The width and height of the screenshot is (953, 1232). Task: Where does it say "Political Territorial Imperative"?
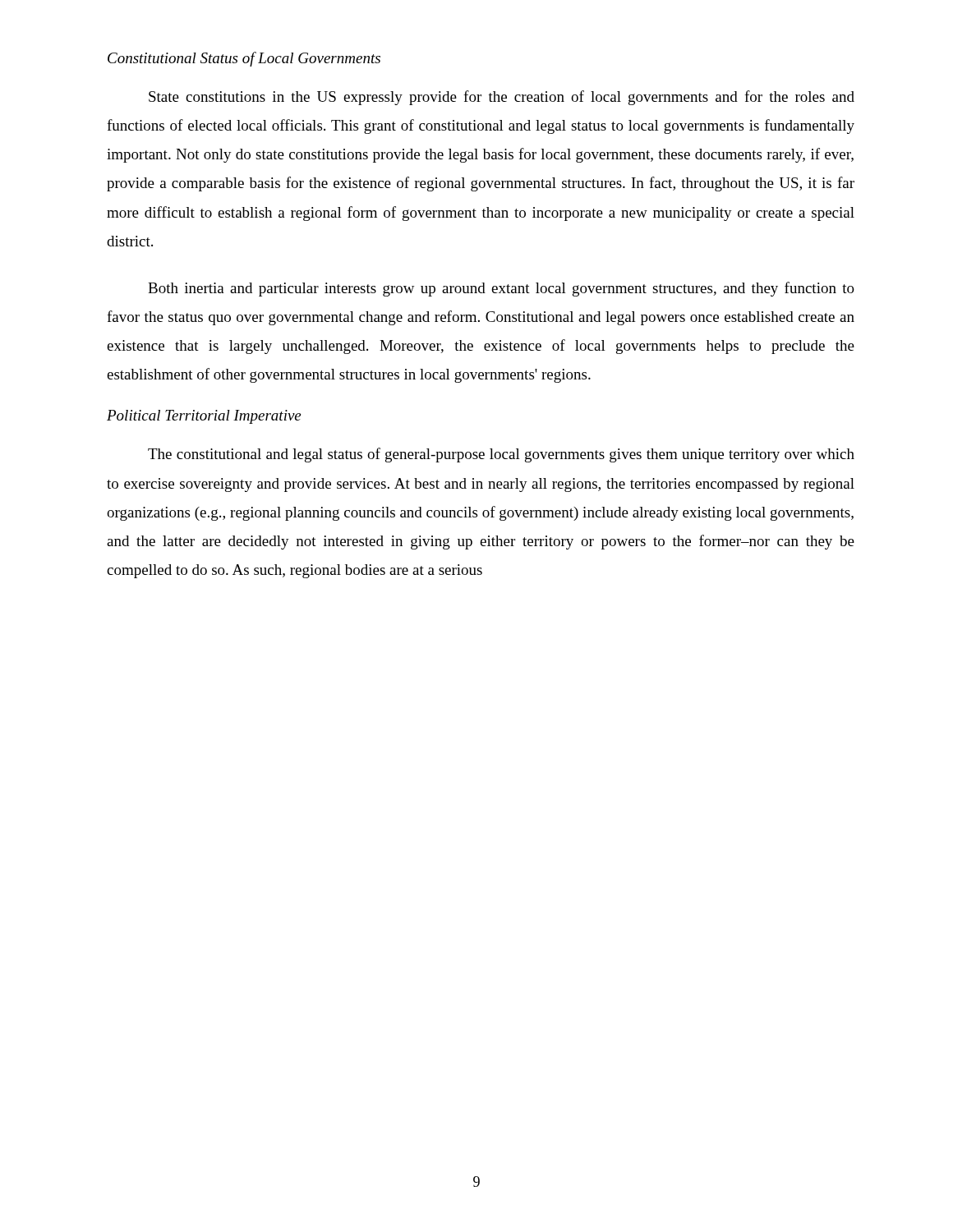pos(204,416)
